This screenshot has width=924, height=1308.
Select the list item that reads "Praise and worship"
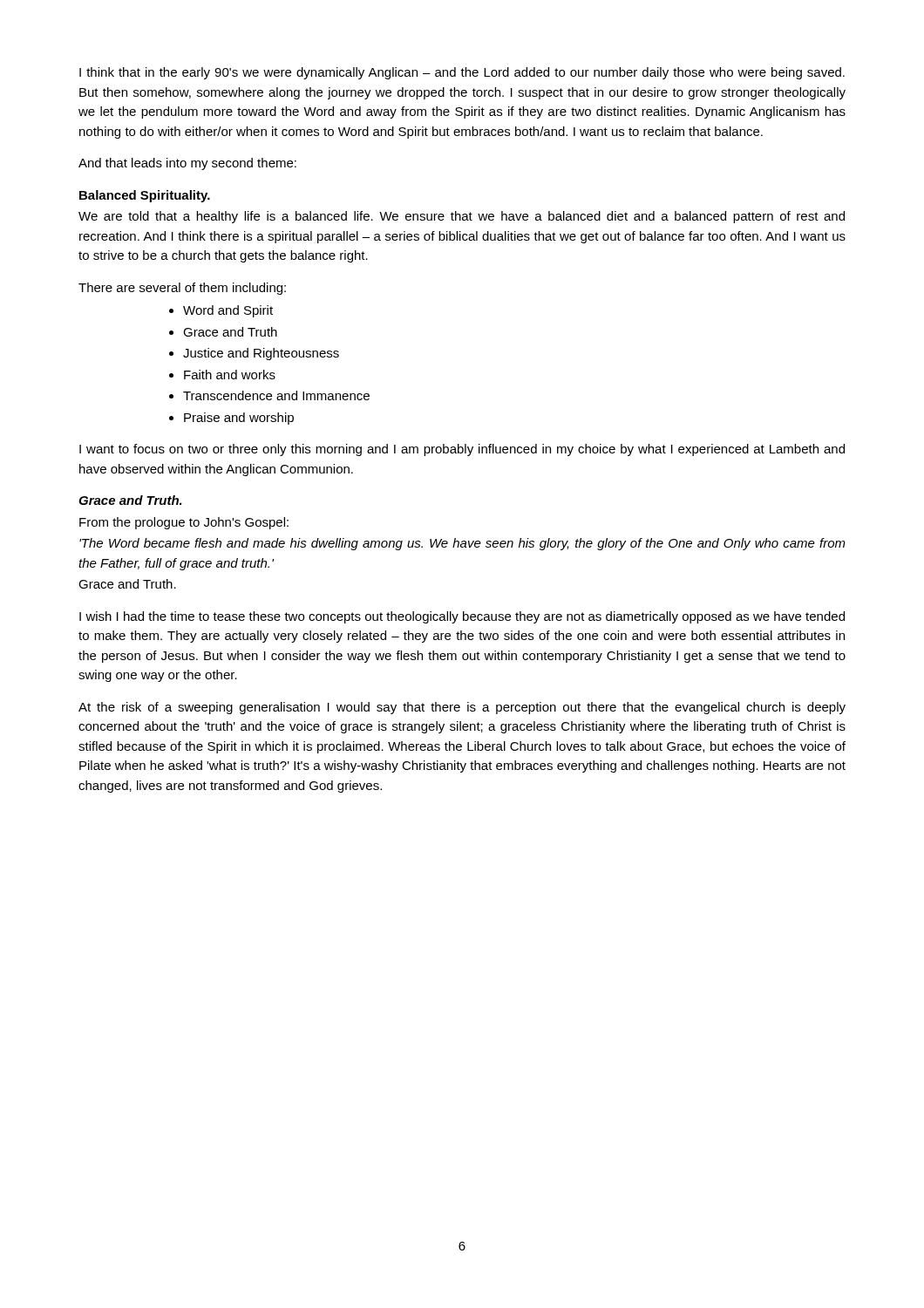(x=239, y=417)
